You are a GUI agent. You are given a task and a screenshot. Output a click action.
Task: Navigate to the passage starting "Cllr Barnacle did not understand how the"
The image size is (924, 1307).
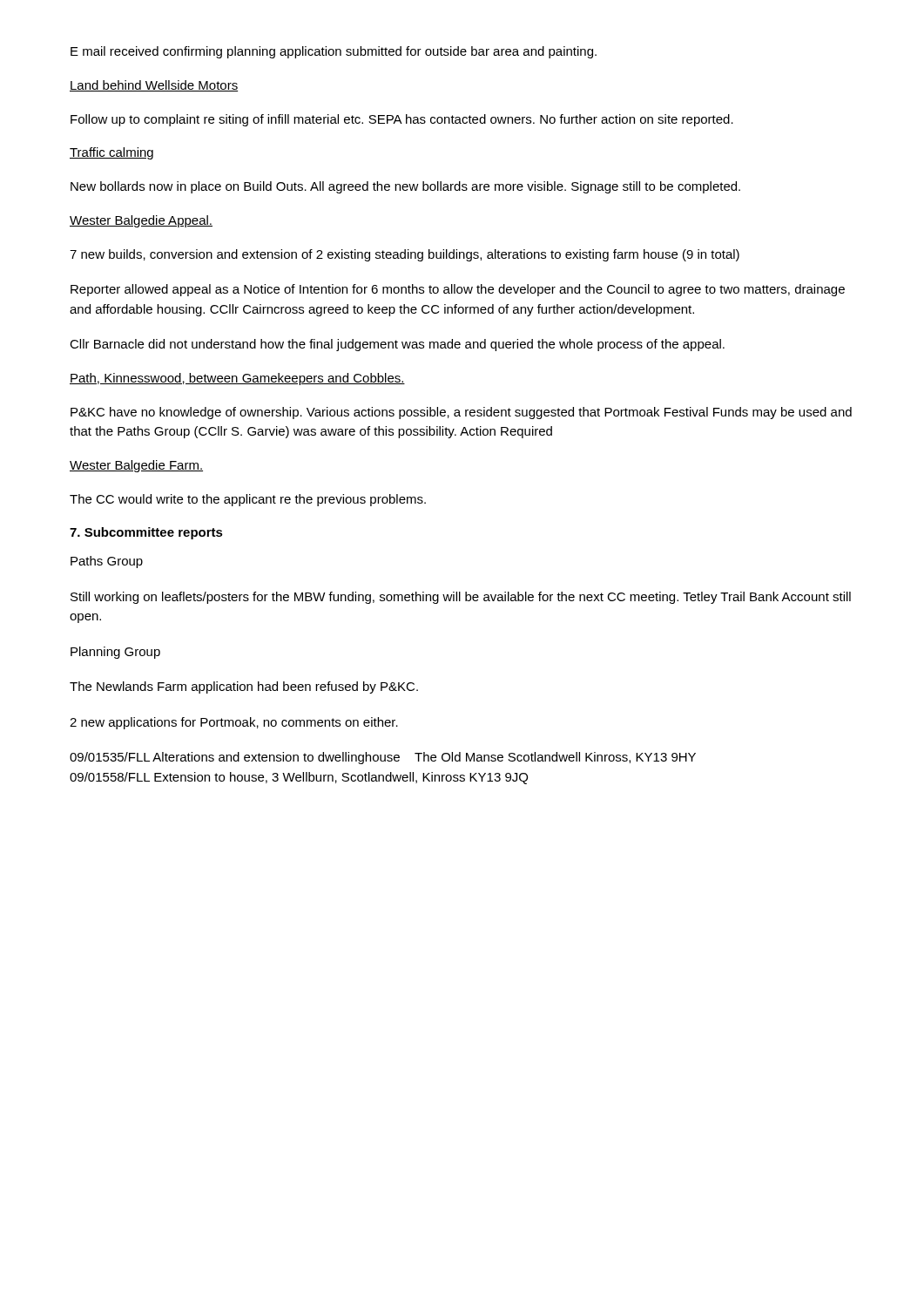point(462,344)
